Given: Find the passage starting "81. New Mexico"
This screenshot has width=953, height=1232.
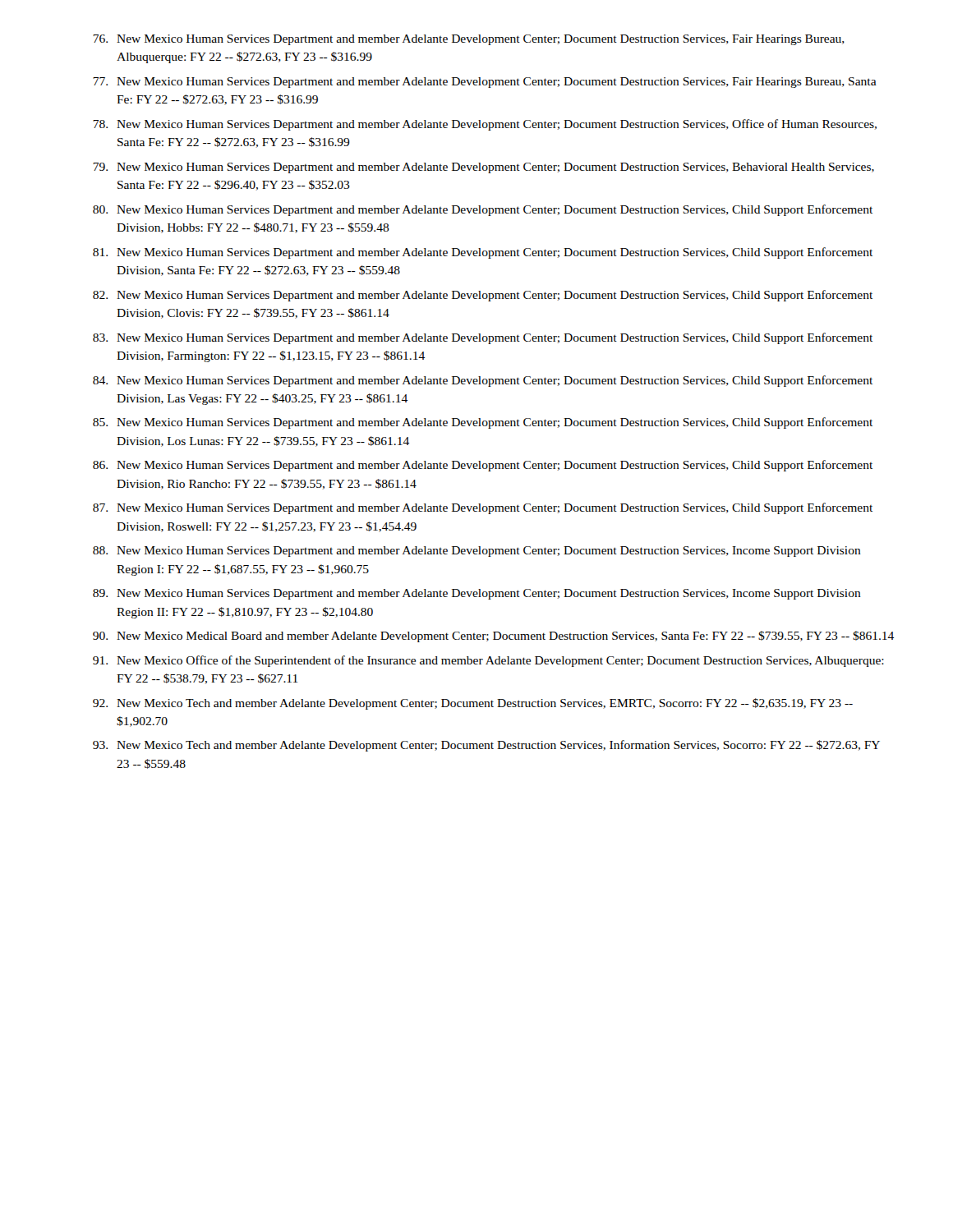Looking at the screenshot, I should (485, 261).
